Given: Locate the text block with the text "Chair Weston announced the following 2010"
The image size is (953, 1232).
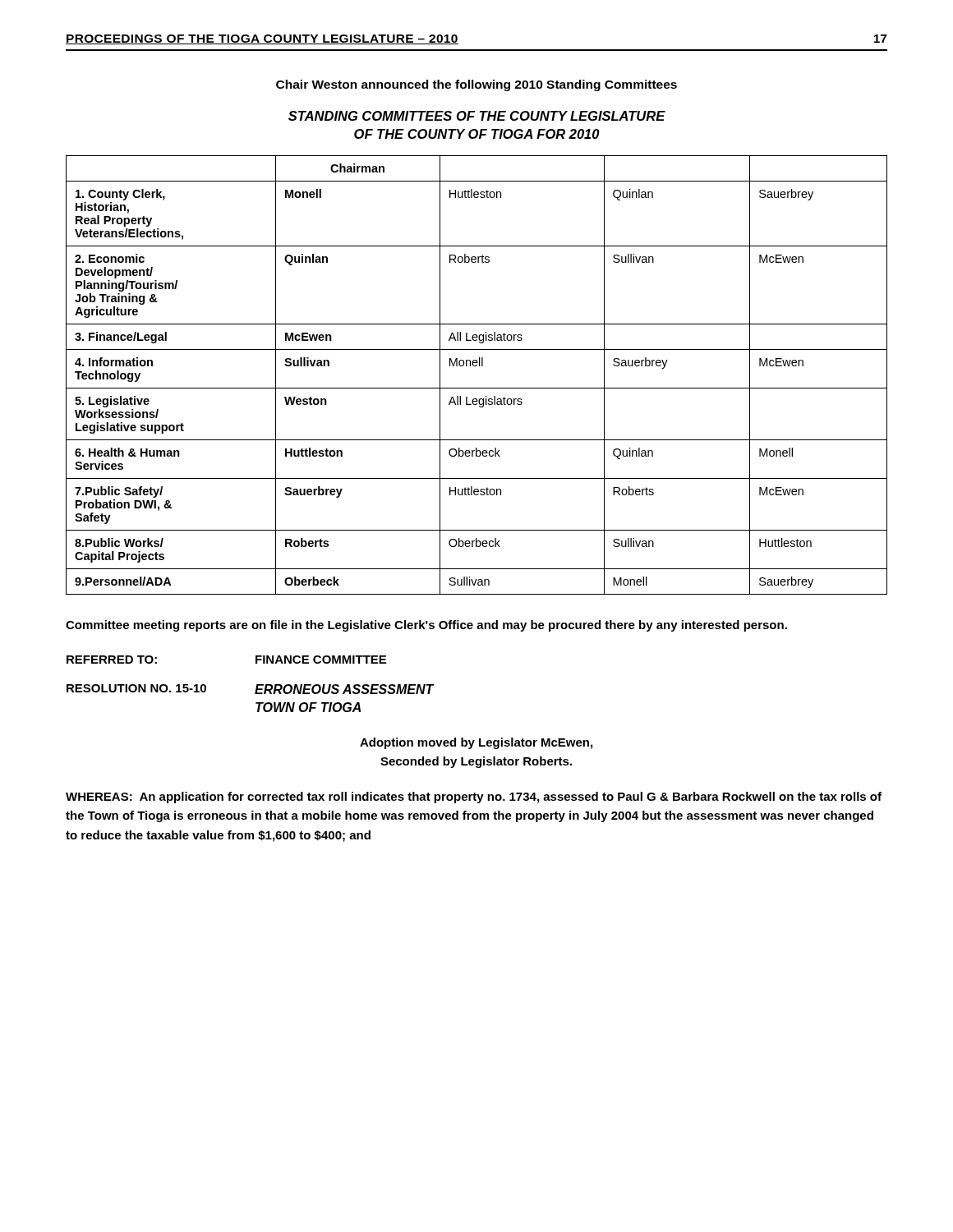Looking at the screenshot, I should [476, 84].
